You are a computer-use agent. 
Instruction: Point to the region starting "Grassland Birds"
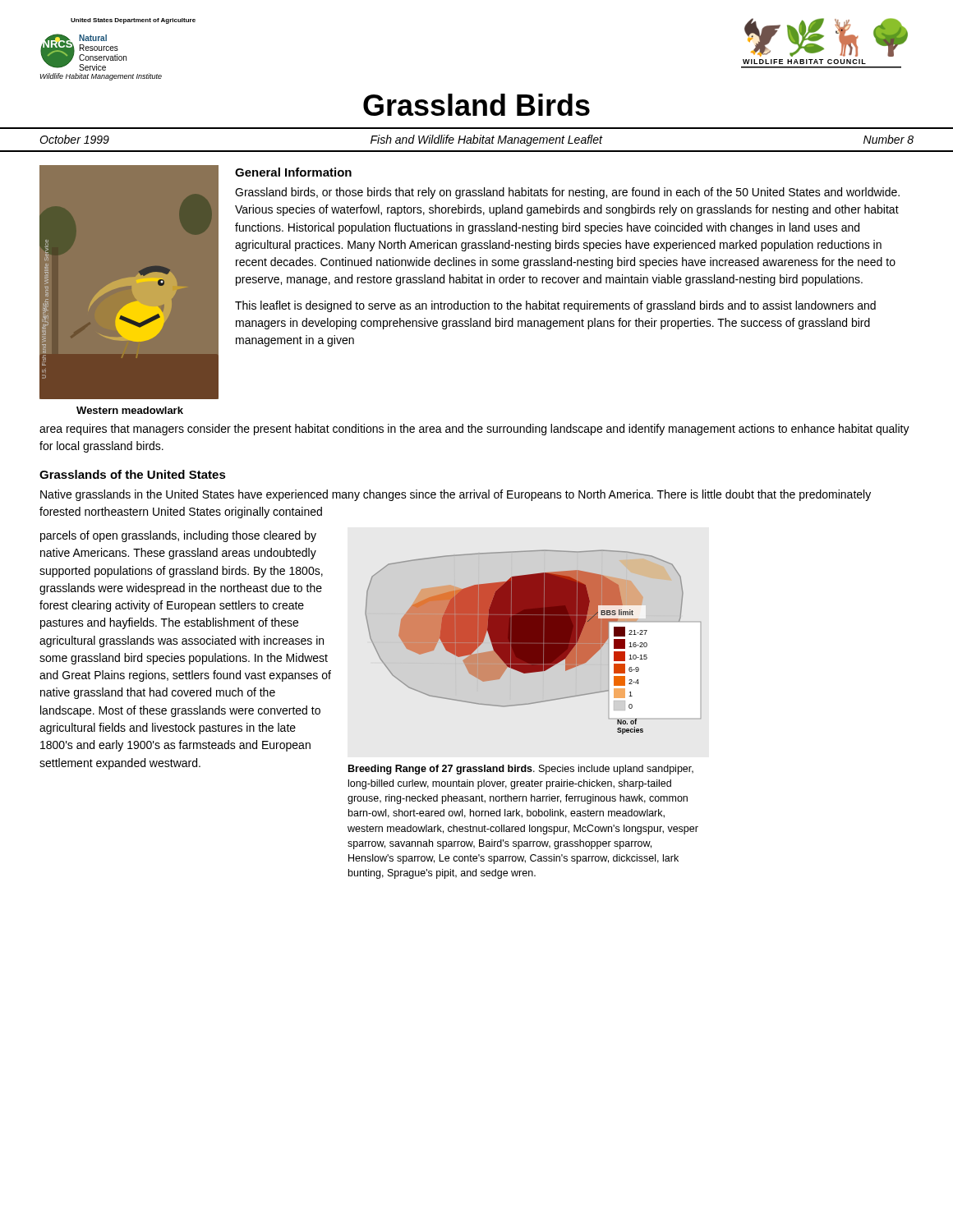(x=476, y=106)
